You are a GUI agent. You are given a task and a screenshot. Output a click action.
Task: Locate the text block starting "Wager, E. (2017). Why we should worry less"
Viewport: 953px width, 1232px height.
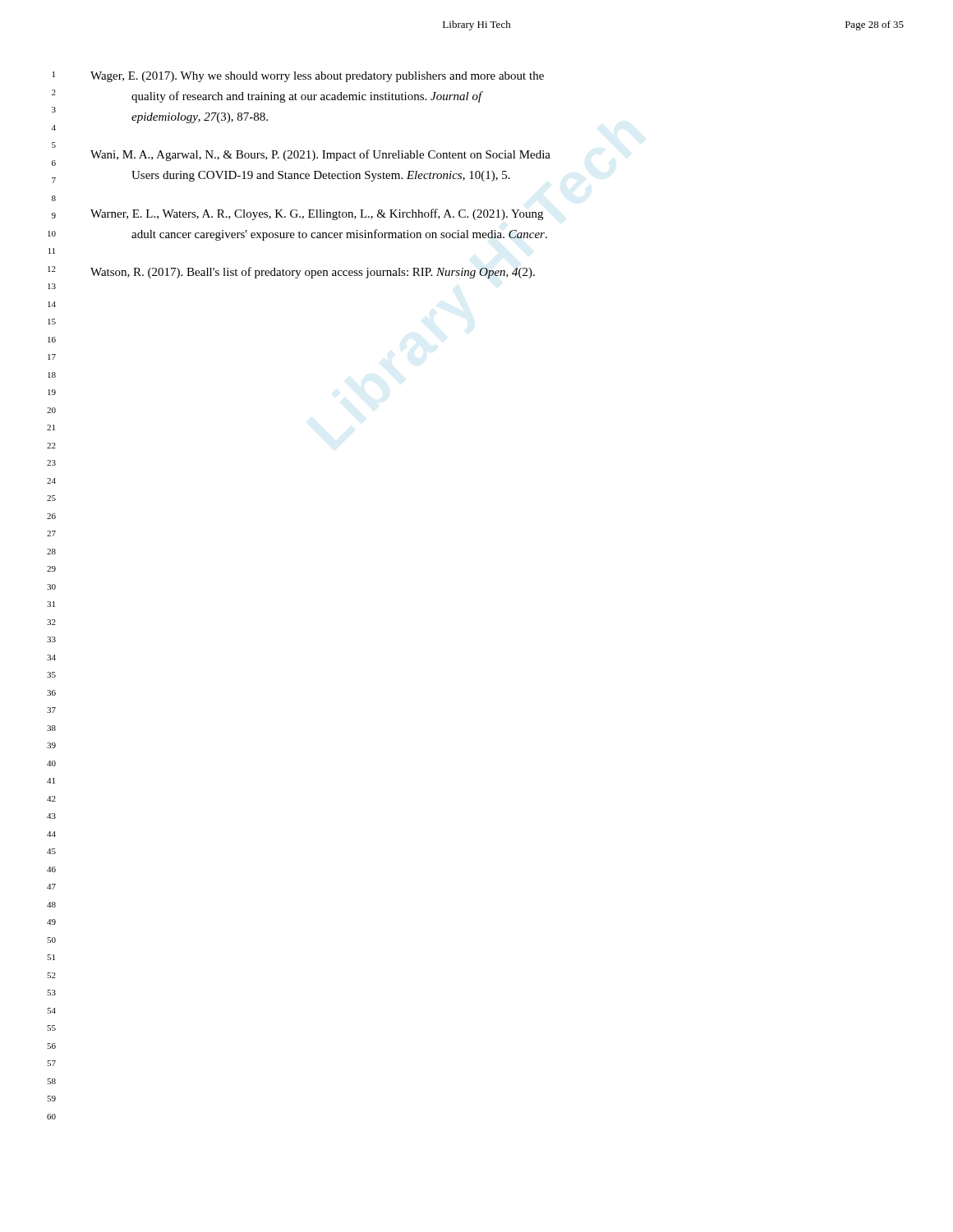317,77
